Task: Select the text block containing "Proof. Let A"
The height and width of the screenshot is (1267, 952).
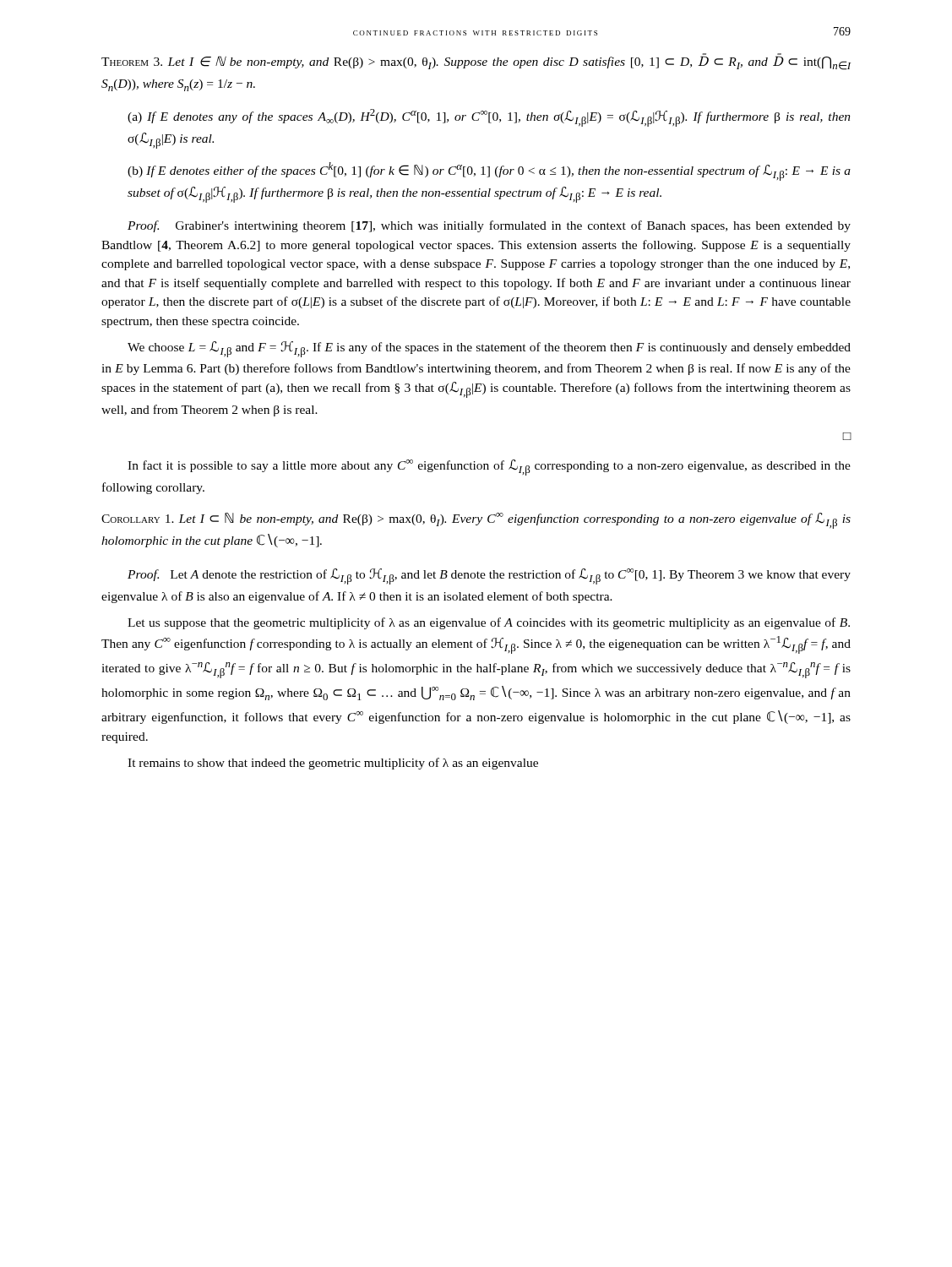Action: click(476, 667)
